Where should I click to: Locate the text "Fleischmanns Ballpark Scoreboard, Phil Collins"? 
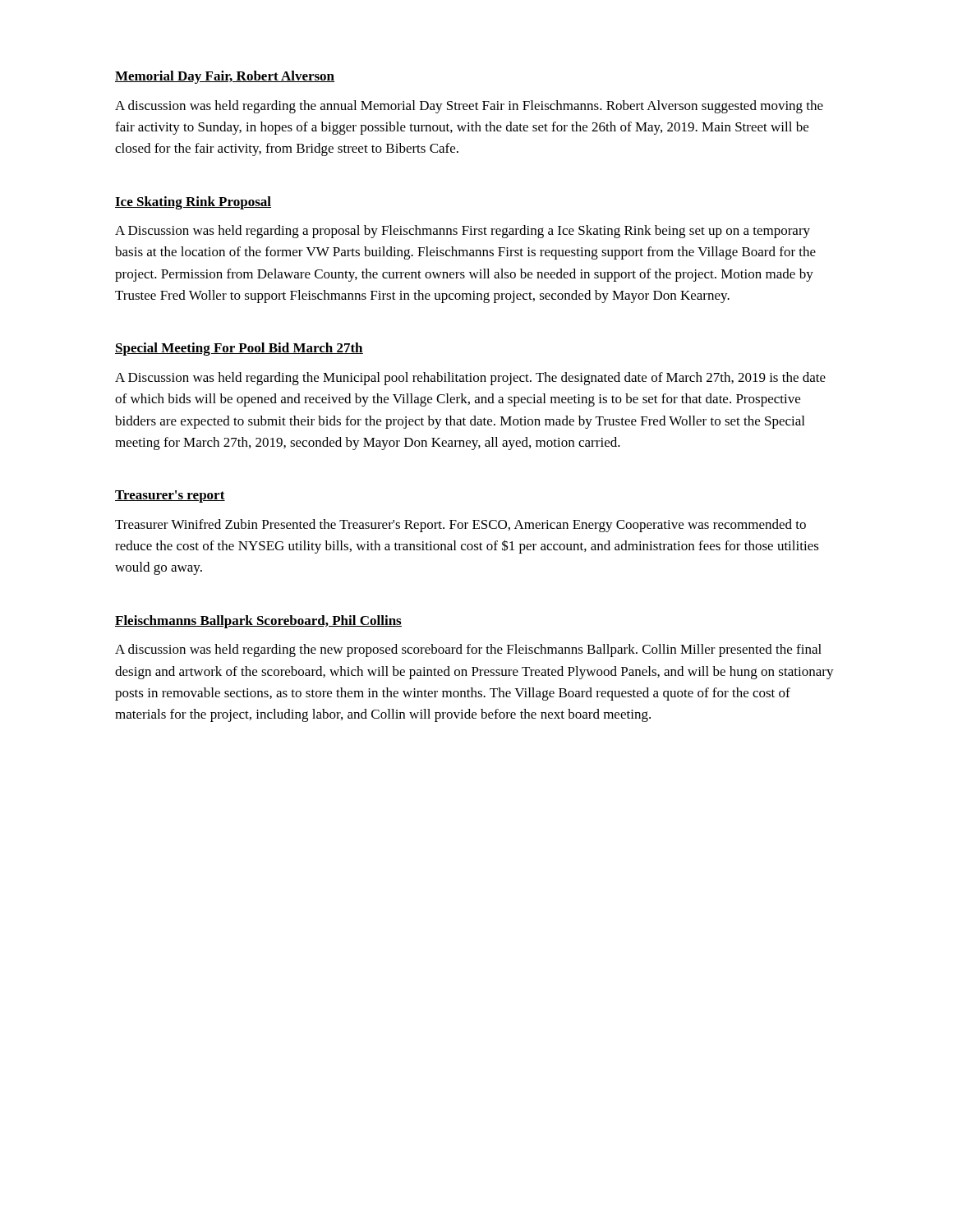point(258,621)
